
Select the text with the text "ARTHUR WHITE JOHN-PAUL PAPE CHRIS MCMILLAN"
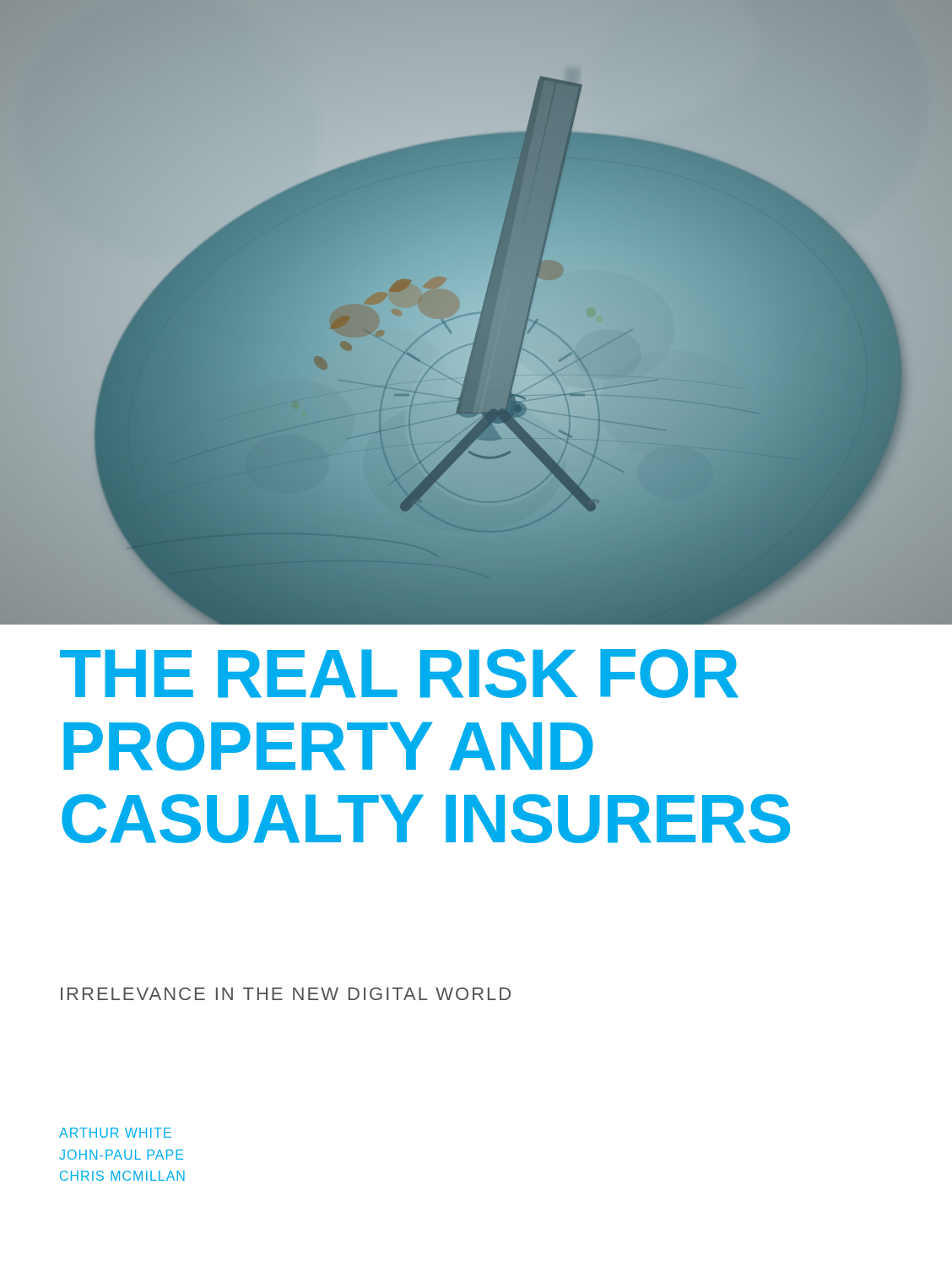[x=123, y=1155]
